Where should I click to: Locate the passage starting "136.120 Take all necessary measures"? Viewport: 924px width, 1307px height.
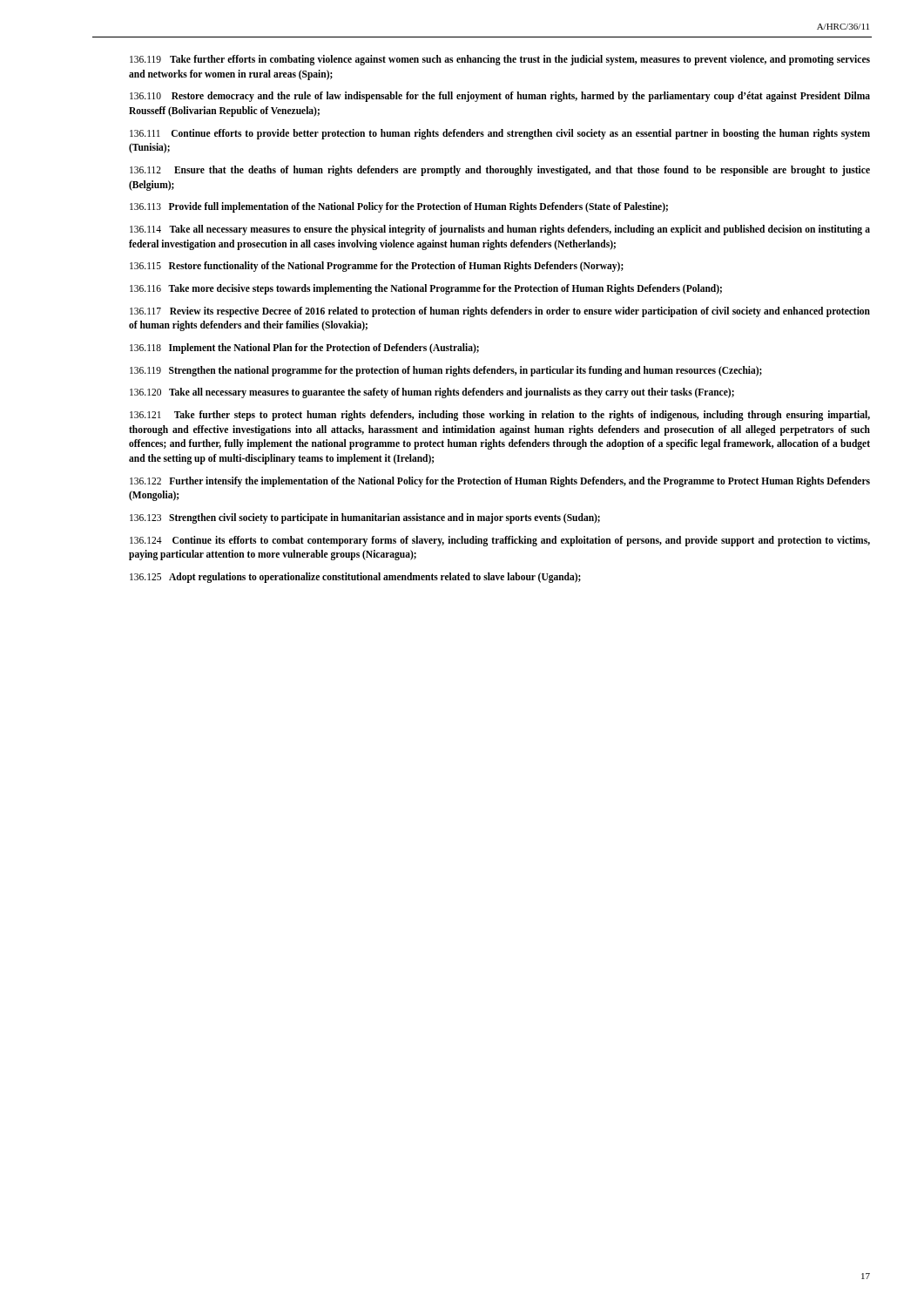pyautogui.click(x=432, y=392)
